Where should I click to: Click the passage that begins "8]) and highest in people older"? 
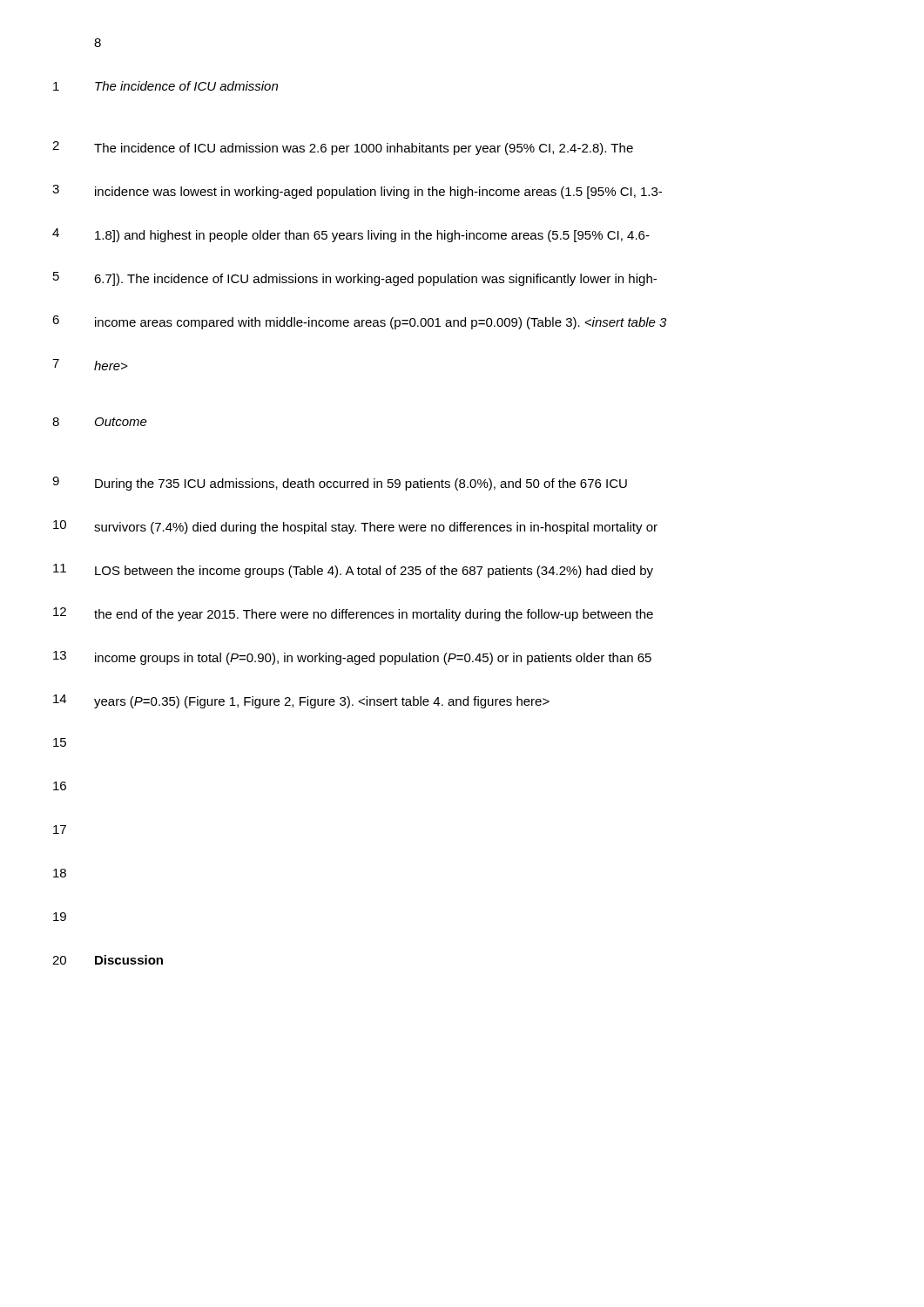pyautogui.click(x=372, y=235)
